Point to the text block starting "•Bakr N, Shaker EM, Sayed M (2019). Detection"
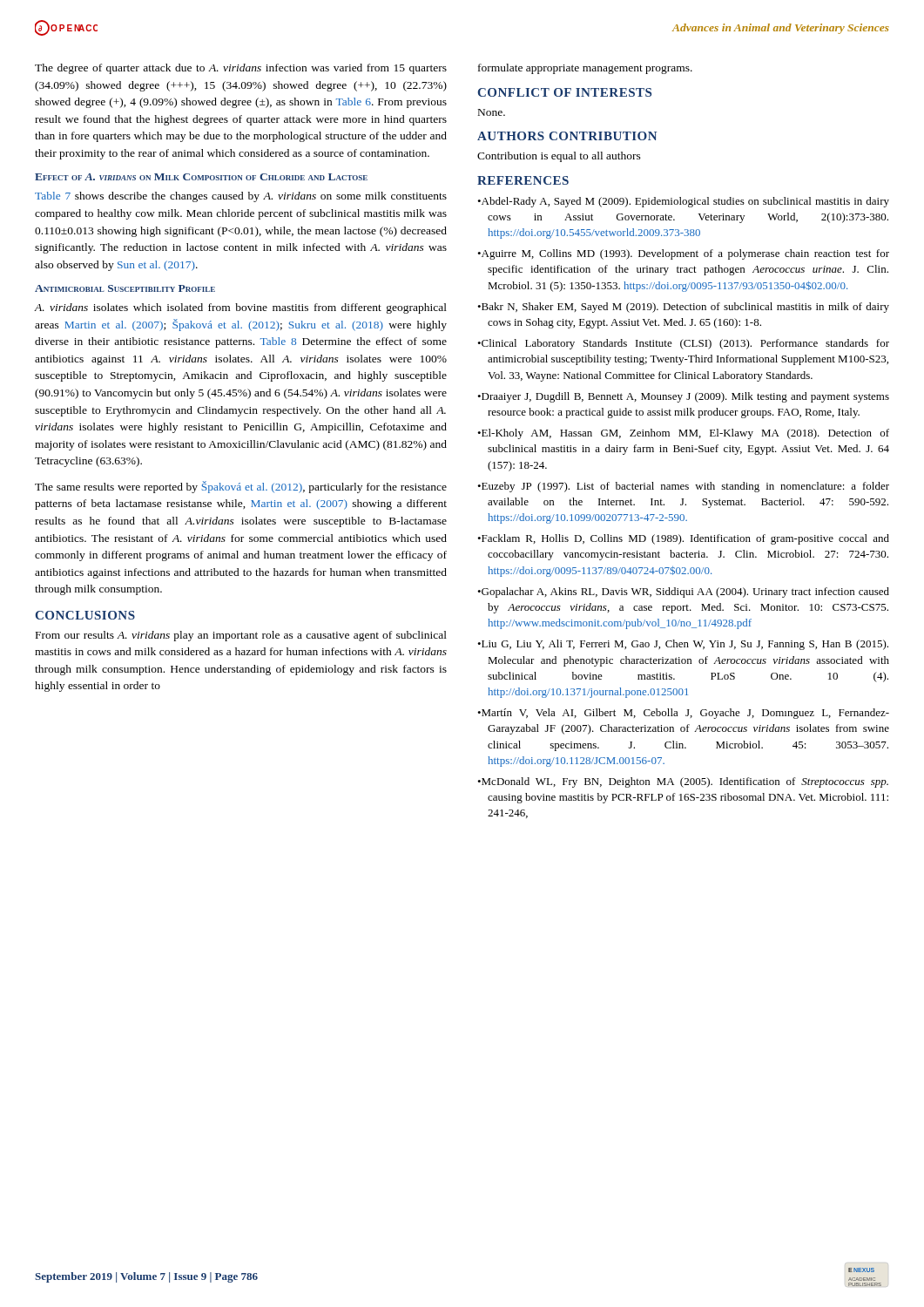 (x=683, y=314)
